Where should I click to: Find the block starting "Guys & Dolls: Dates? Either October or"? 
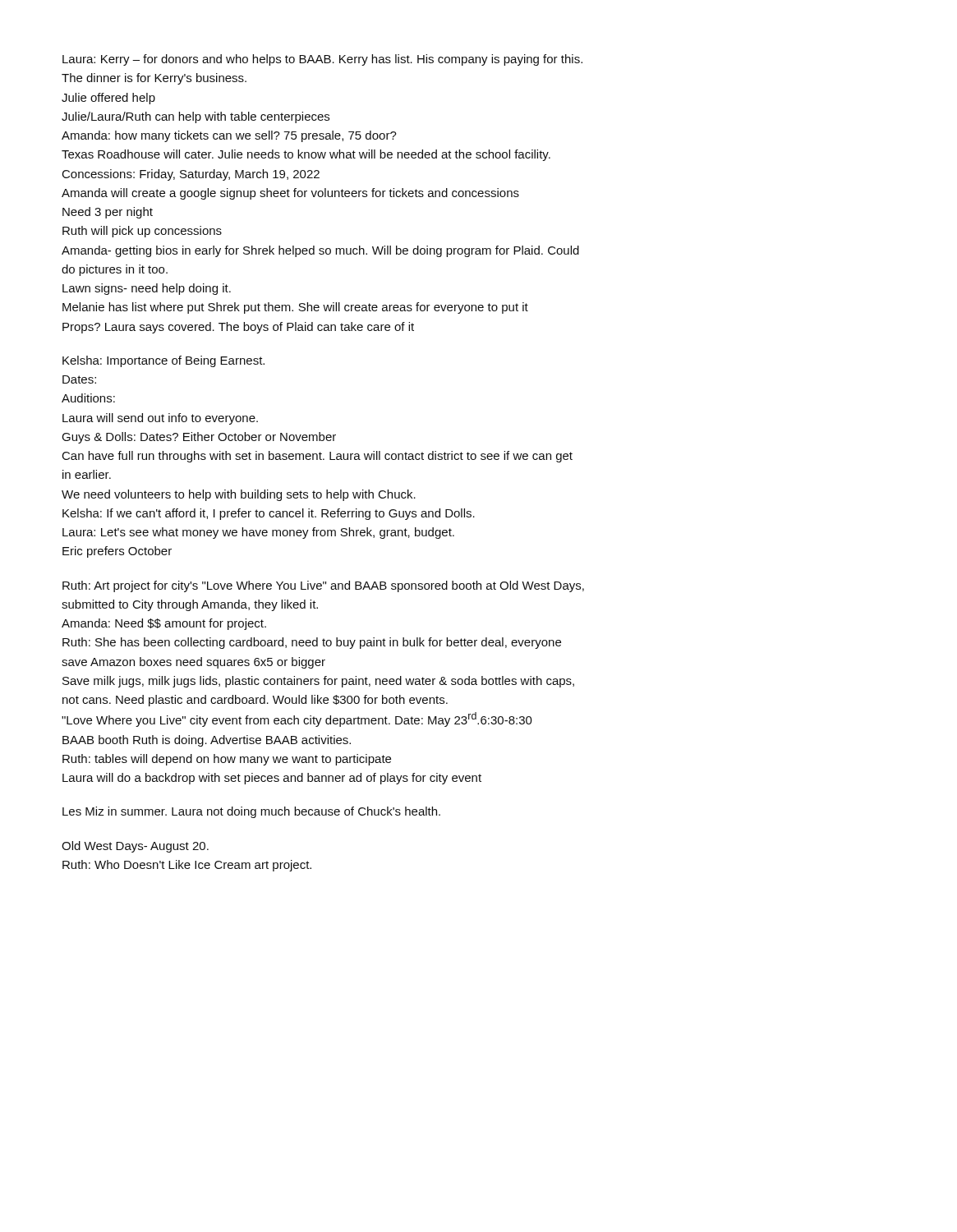coord(199,436)
